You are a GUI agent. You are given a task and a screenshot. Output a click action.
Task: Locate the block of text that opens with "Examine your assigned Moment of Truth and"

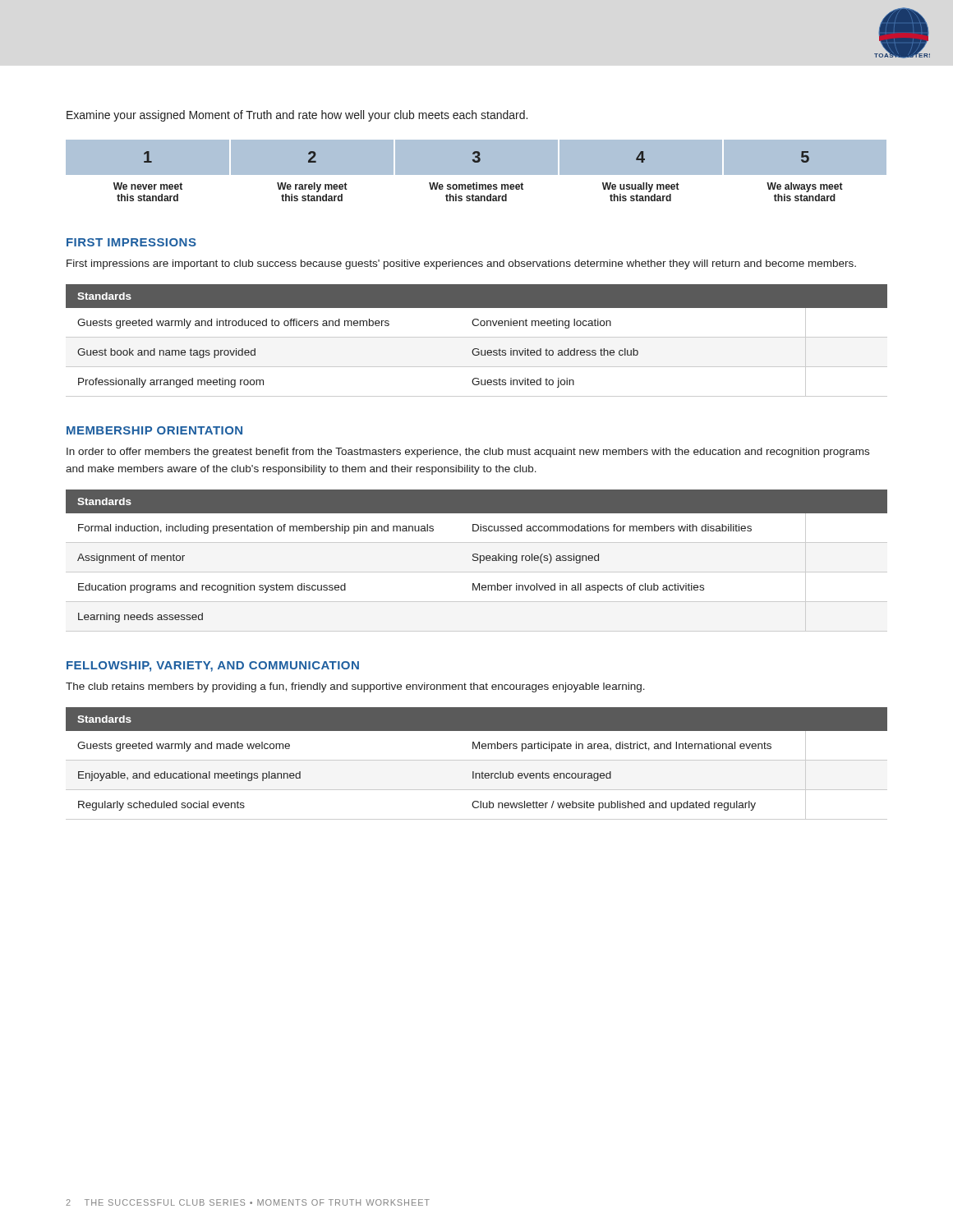[297, 115]
